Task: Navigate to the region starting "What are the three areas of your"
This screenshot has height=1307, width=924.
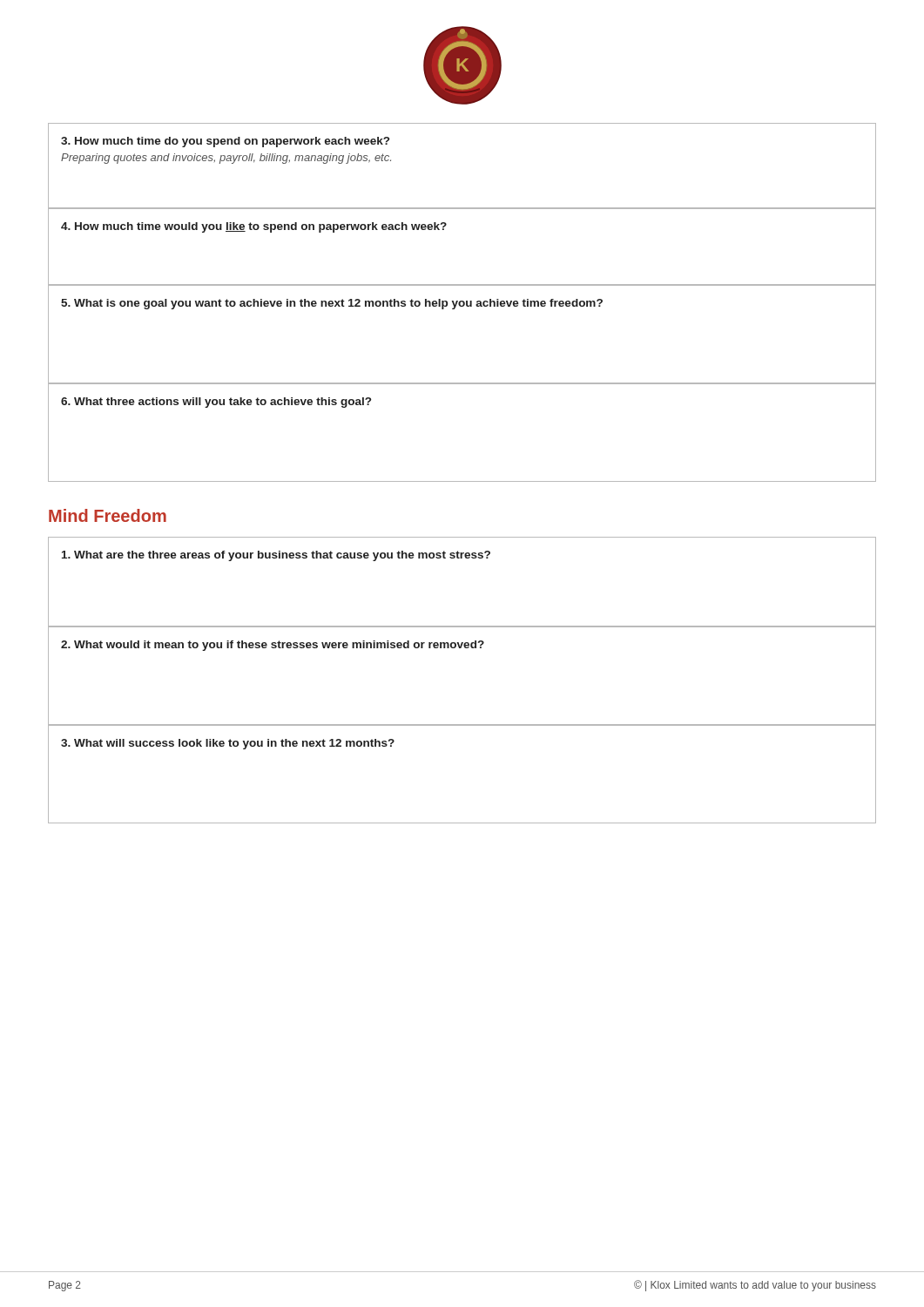Action: point(462,555)
